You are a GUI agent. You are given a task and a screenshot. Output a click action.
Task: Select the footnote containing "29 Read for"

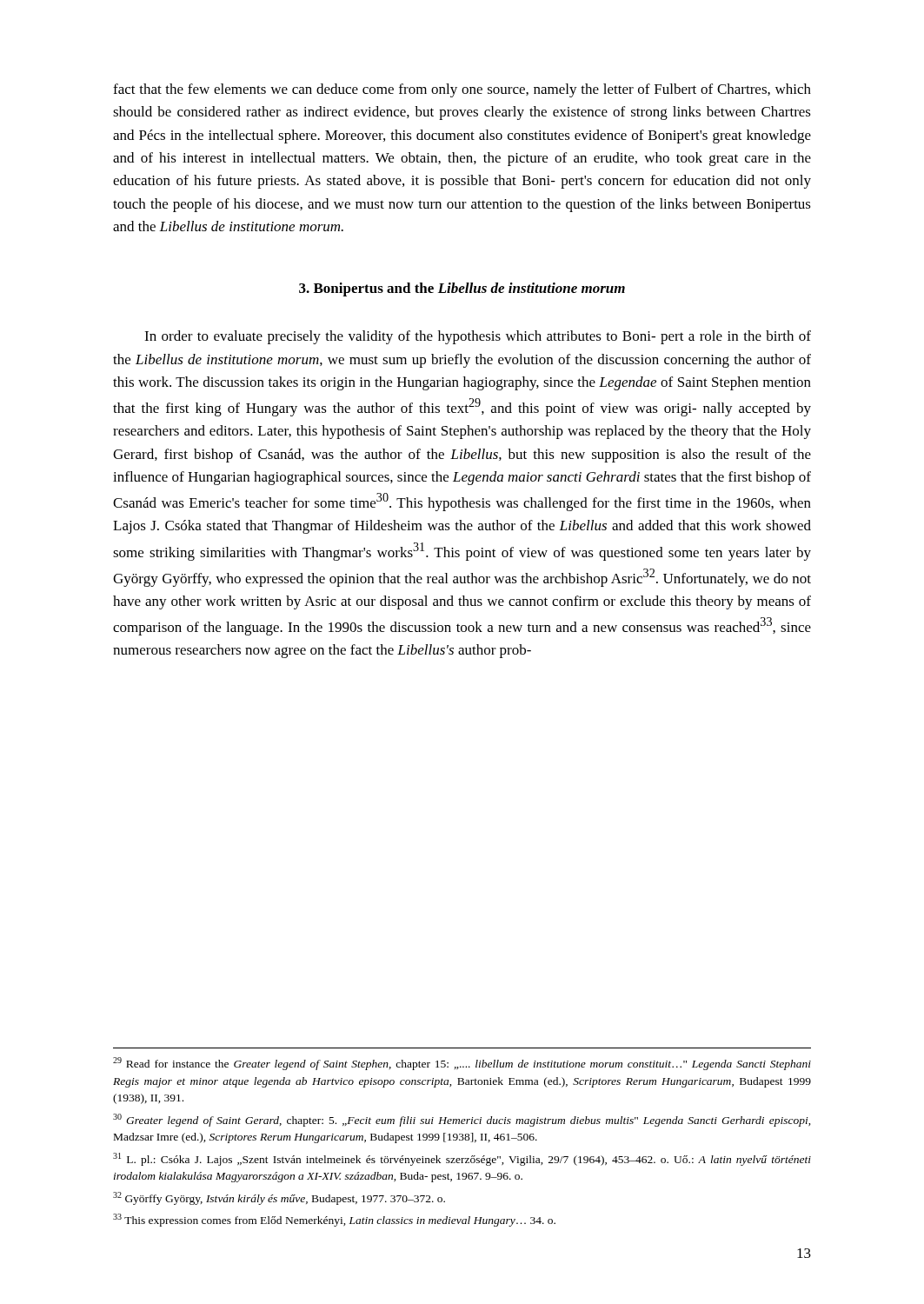pos(462,1080)
